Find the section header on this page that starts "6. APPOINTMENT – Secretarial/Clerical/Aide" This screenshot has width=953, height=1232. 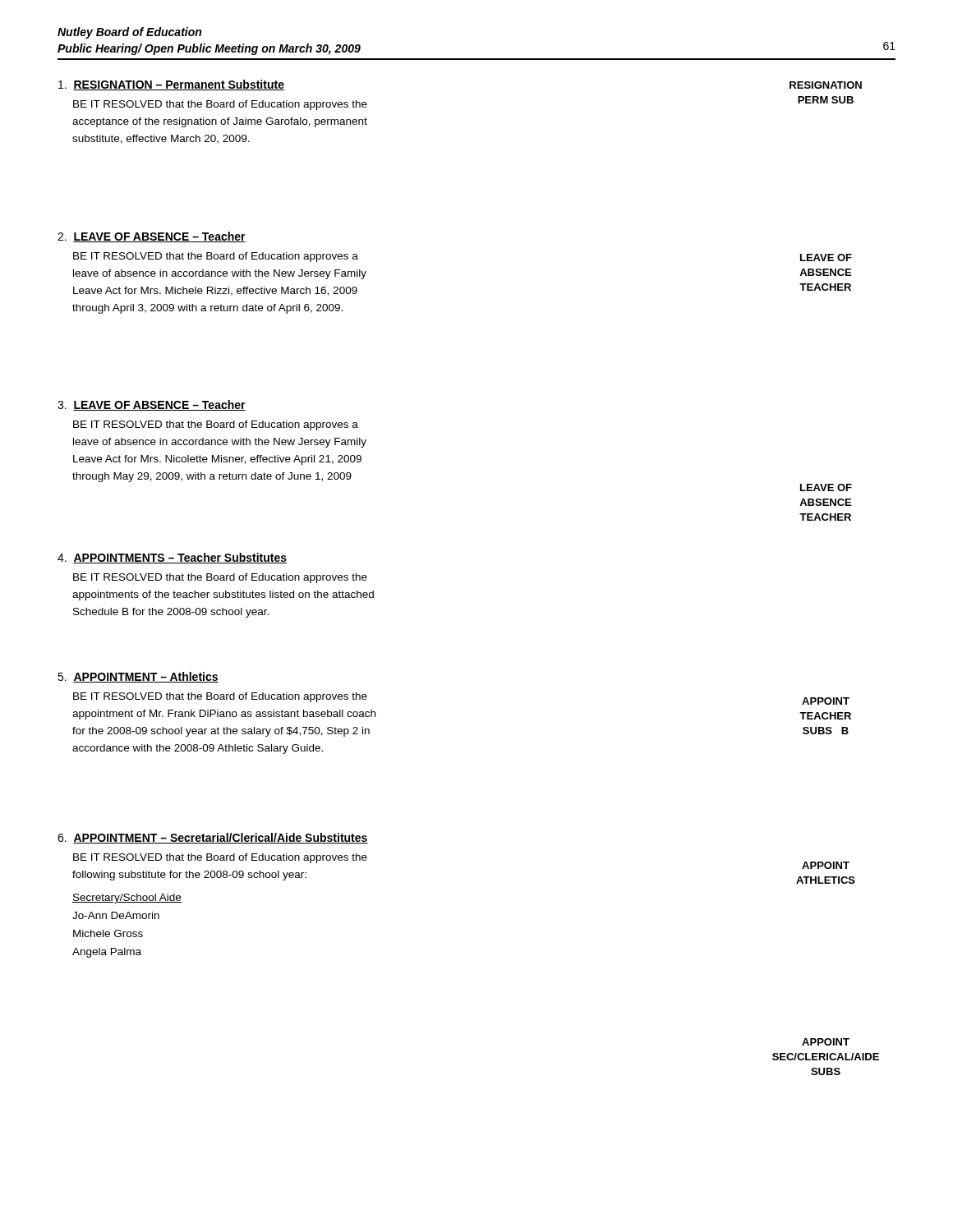213,837
